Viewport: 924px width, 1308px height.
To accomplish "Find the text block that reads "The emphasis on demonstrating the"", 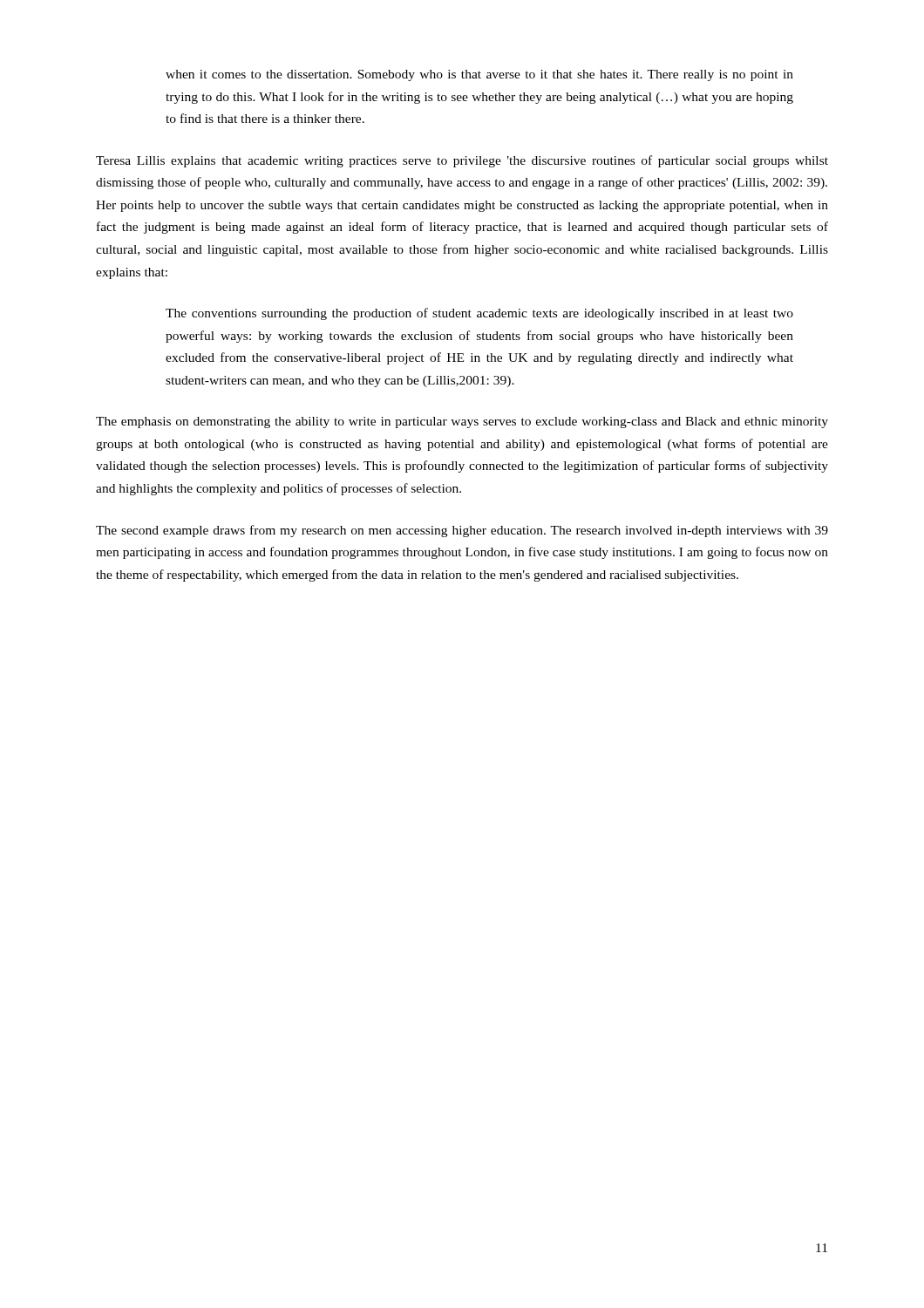I will 462,454.
